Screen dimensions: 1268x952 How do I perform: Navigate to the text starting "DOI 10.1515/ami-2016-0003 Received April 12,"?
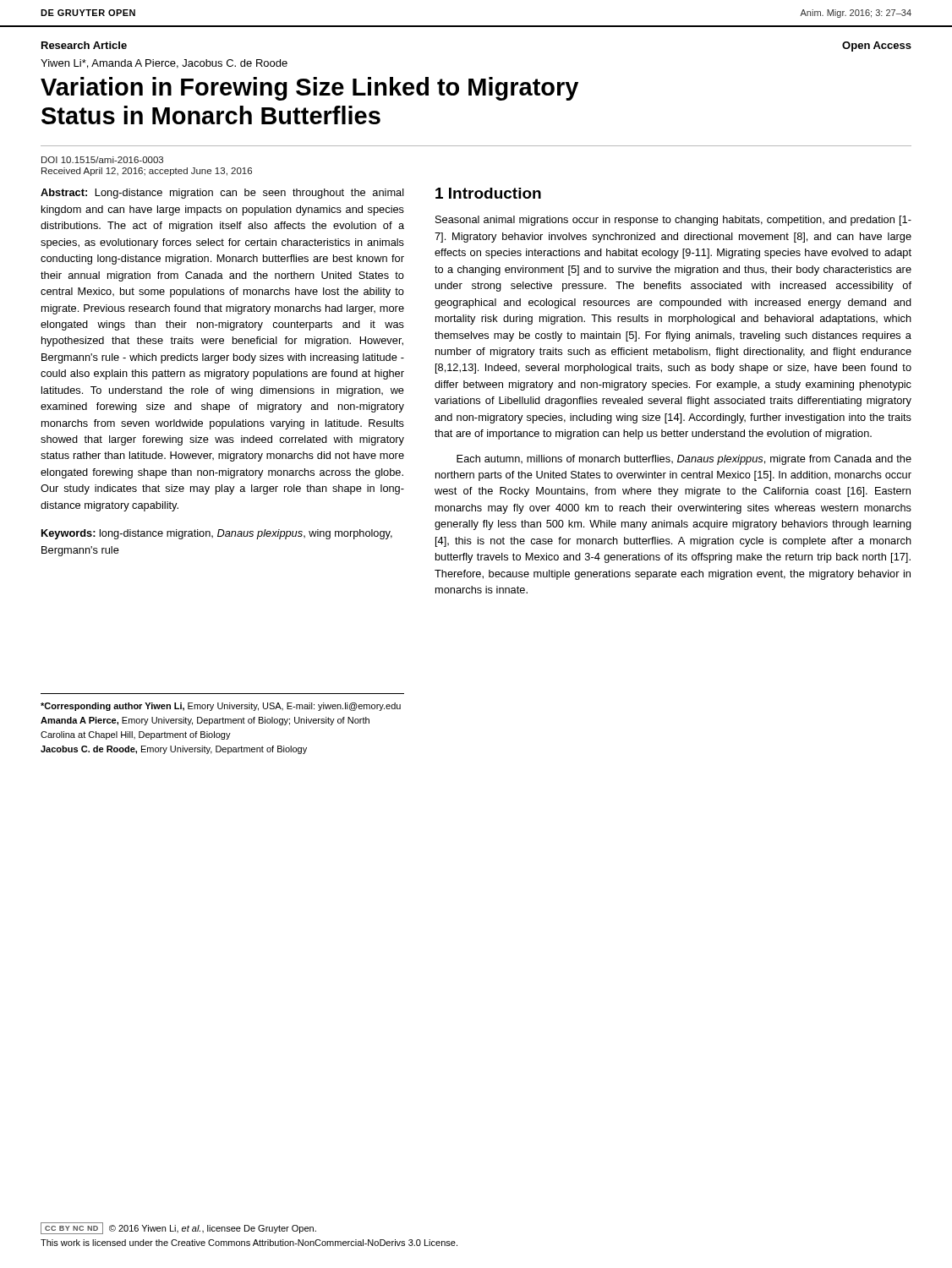[x=102, y=160]
